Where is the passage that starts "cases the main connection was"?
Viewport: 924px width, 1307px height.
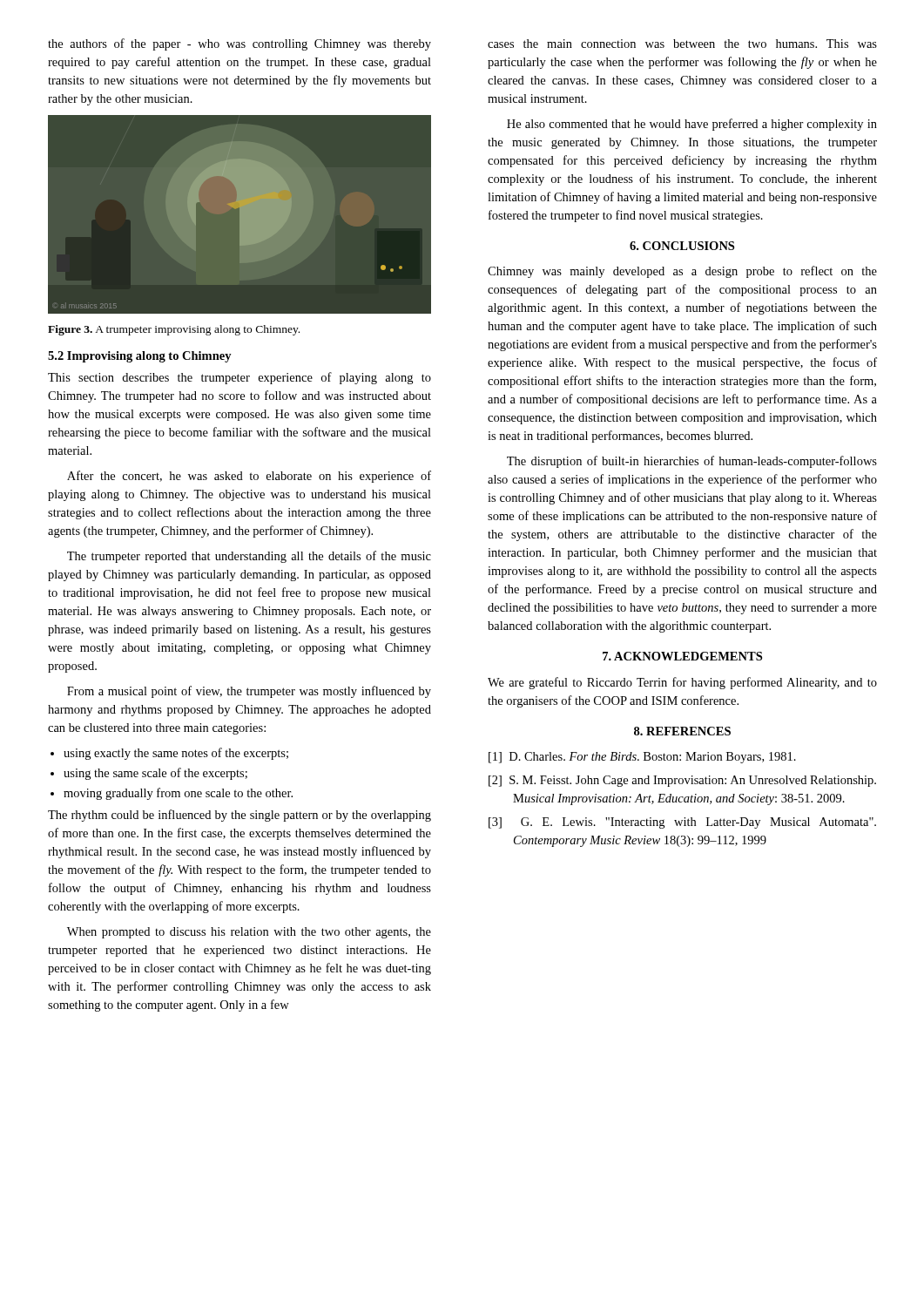(x=682, y=130)
